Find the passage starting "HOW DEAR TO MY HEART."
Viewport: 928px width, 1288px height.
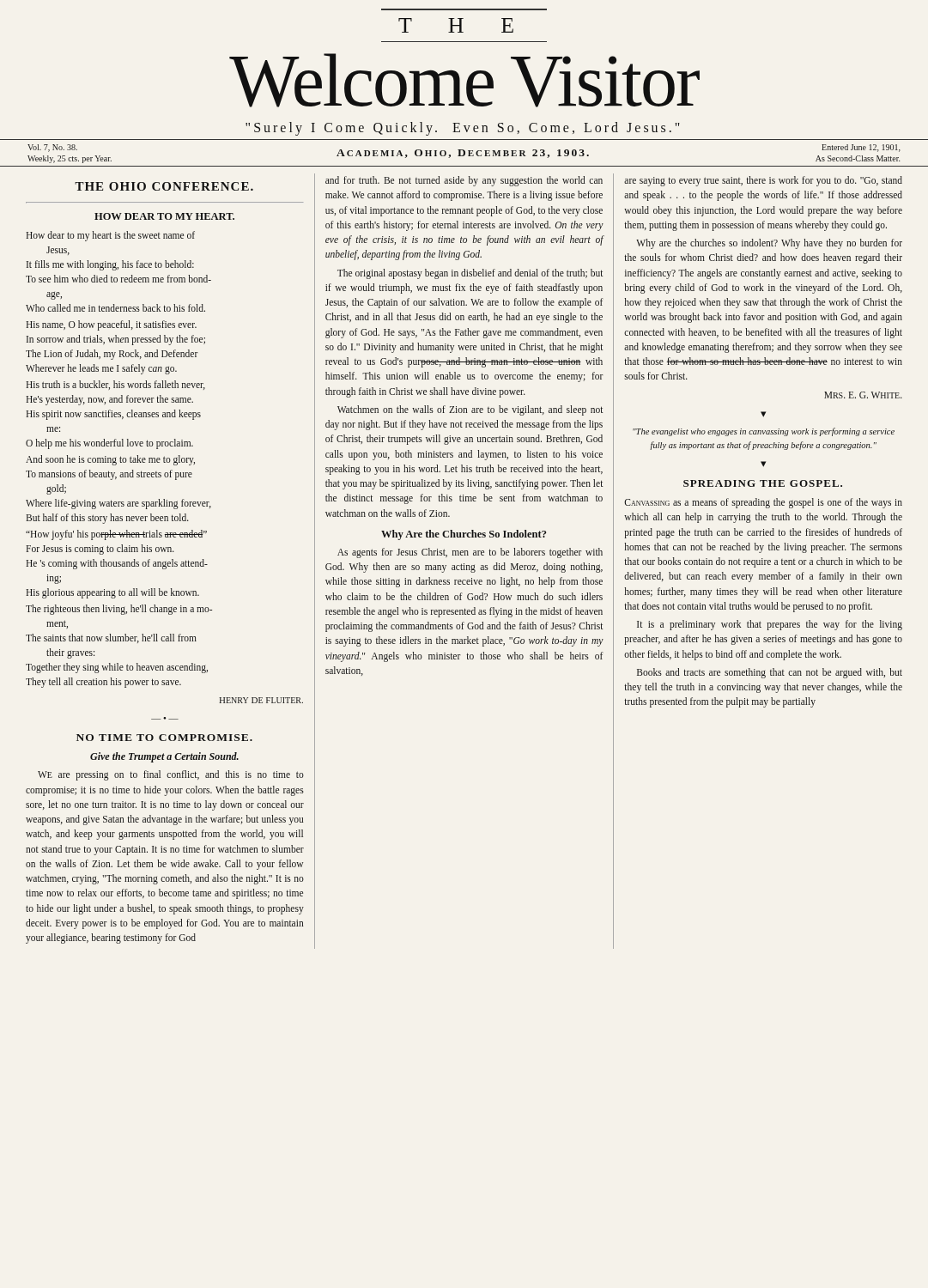165,216
